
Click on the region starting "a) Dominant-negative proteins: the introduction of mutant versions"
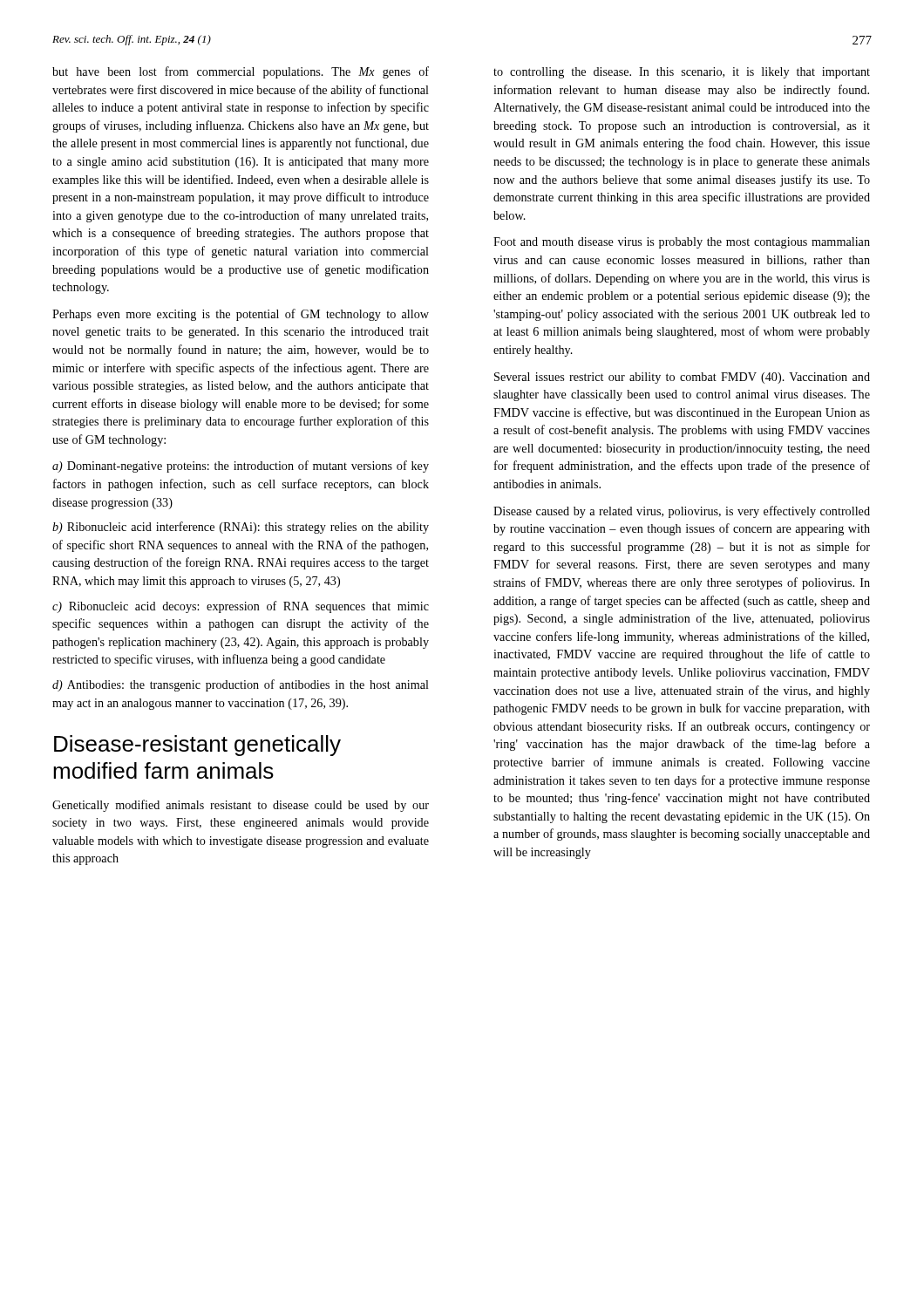coord(241,484)
